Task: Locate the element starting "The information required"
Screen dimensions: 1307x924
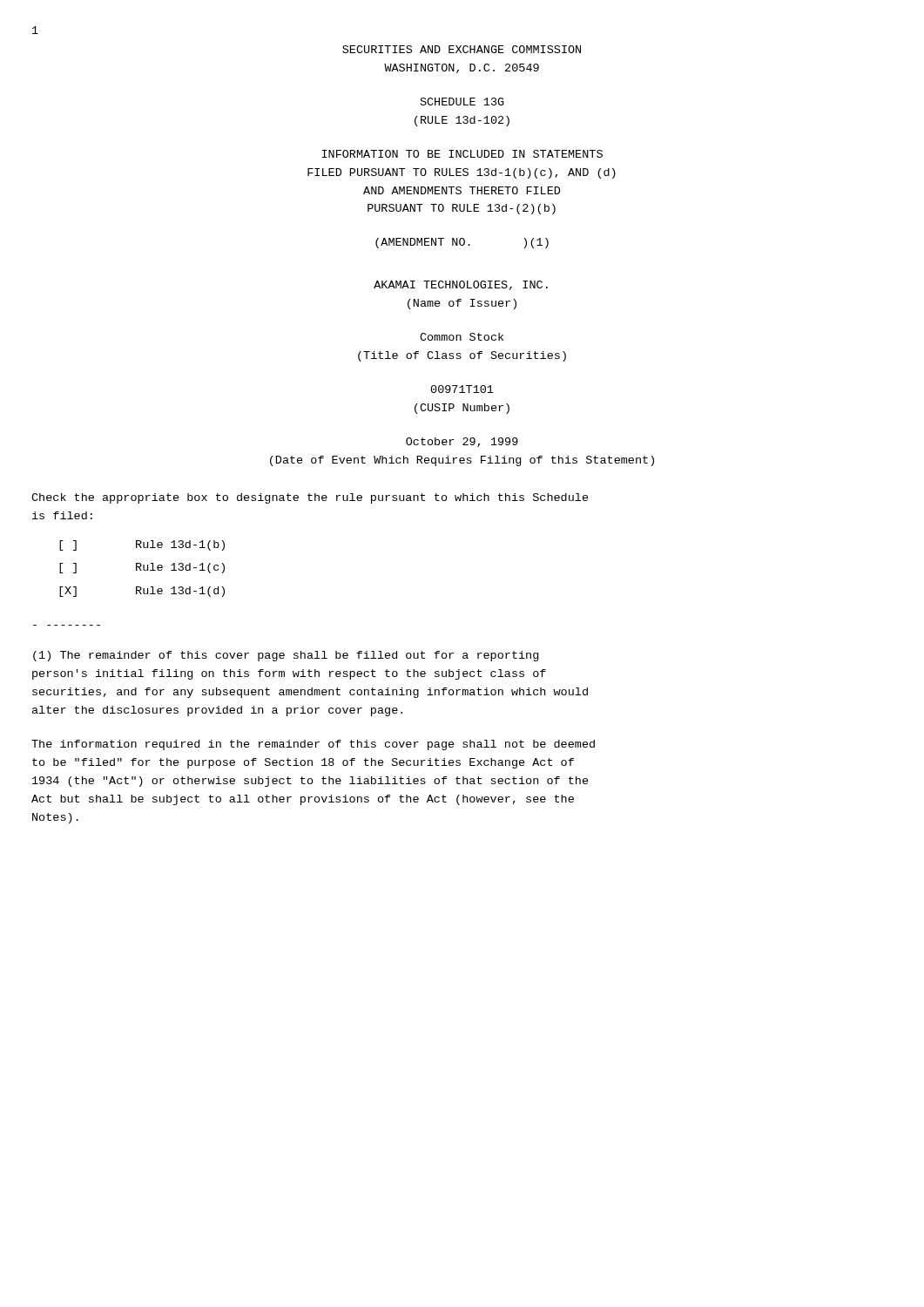Action: pos(314,781)
